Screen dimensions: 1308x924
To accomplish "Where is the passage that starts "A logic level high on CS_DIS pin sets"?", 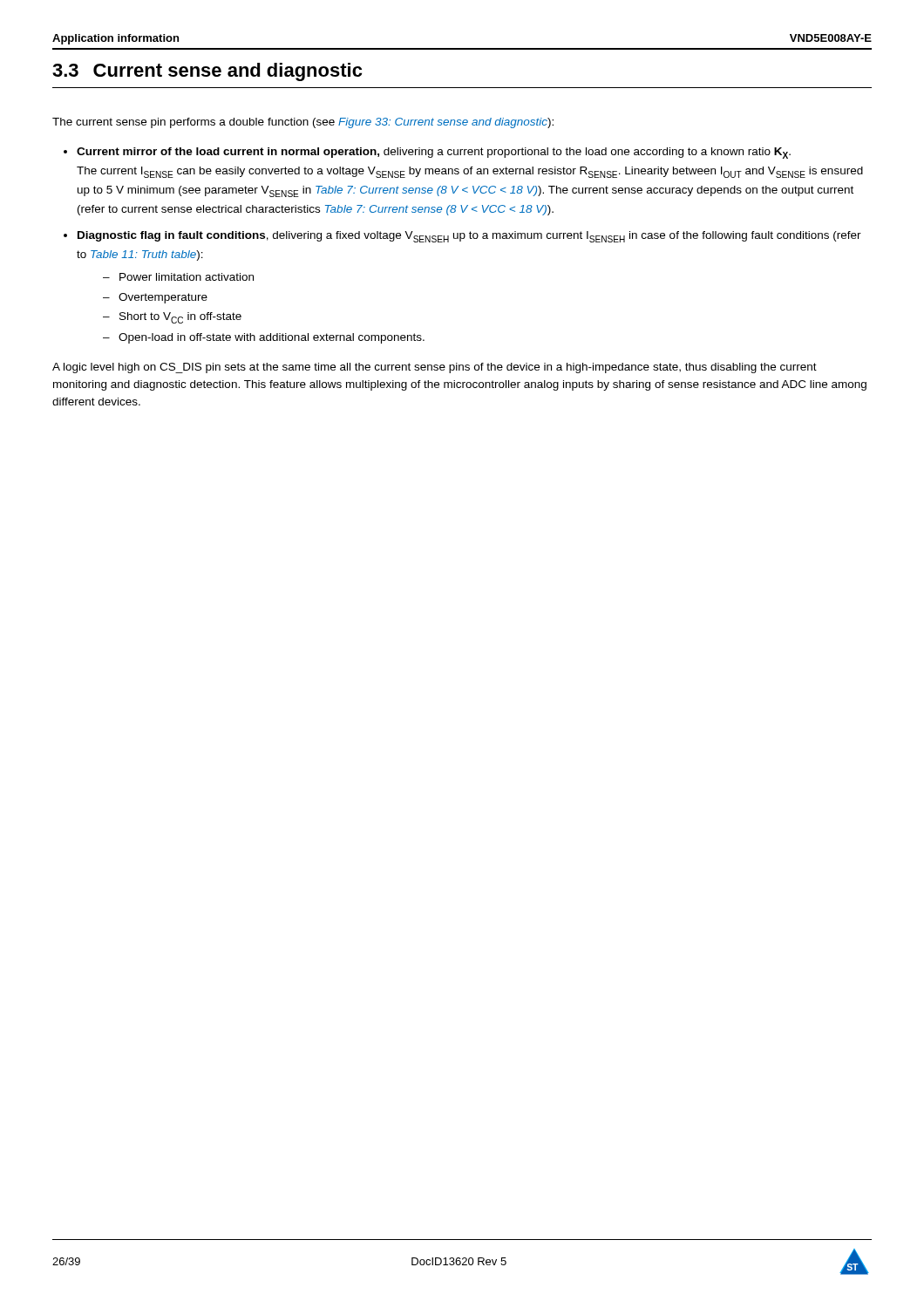I will coord(460,384).
